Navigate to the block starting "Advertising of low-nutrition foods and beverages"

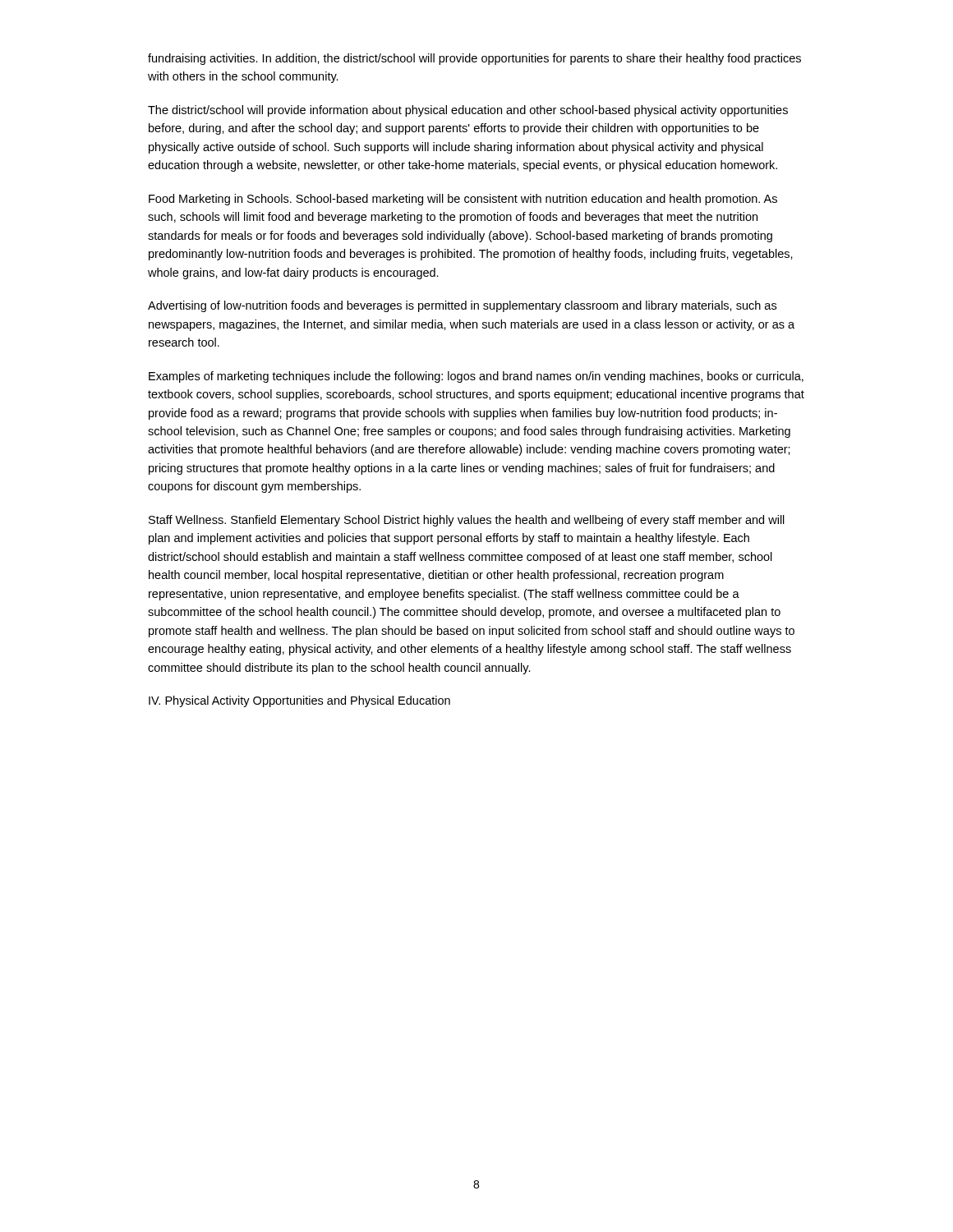pyautogui.click(x=471, y=324)
